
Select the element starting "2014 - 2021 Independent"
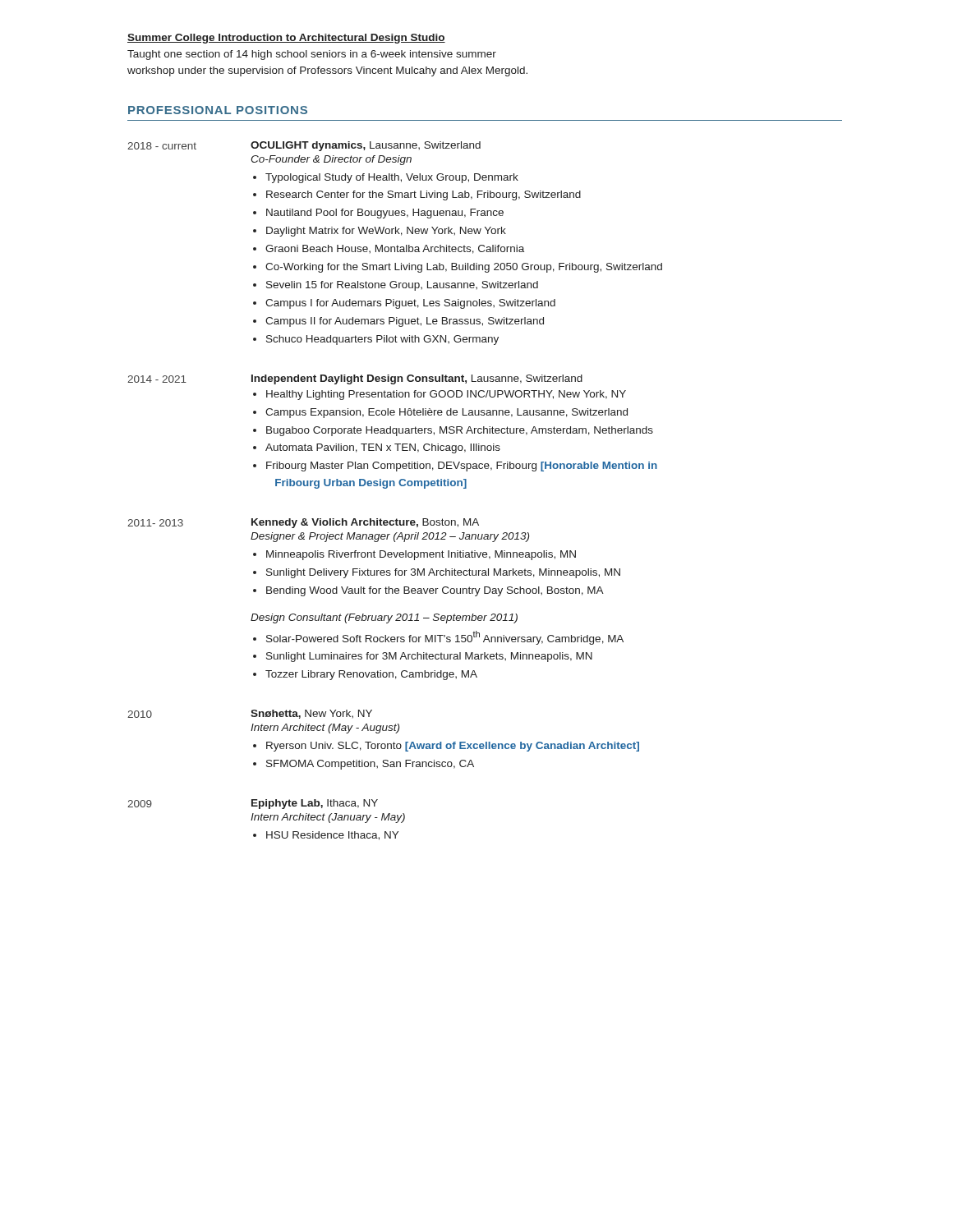[x=485, y=432]
